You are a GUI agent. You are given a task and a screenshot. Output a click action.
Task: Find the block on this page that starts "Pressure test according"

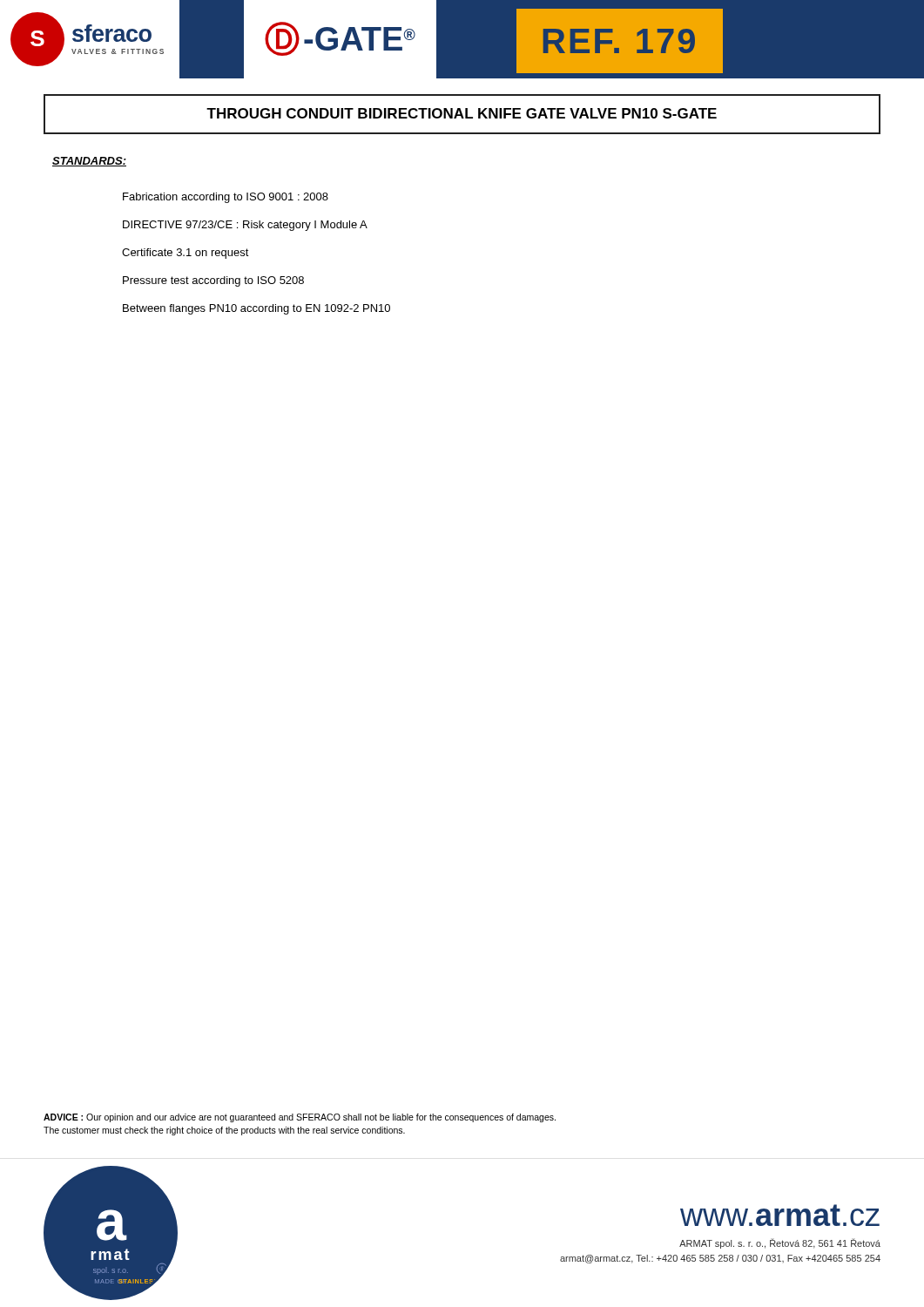[x=213, y=280]
